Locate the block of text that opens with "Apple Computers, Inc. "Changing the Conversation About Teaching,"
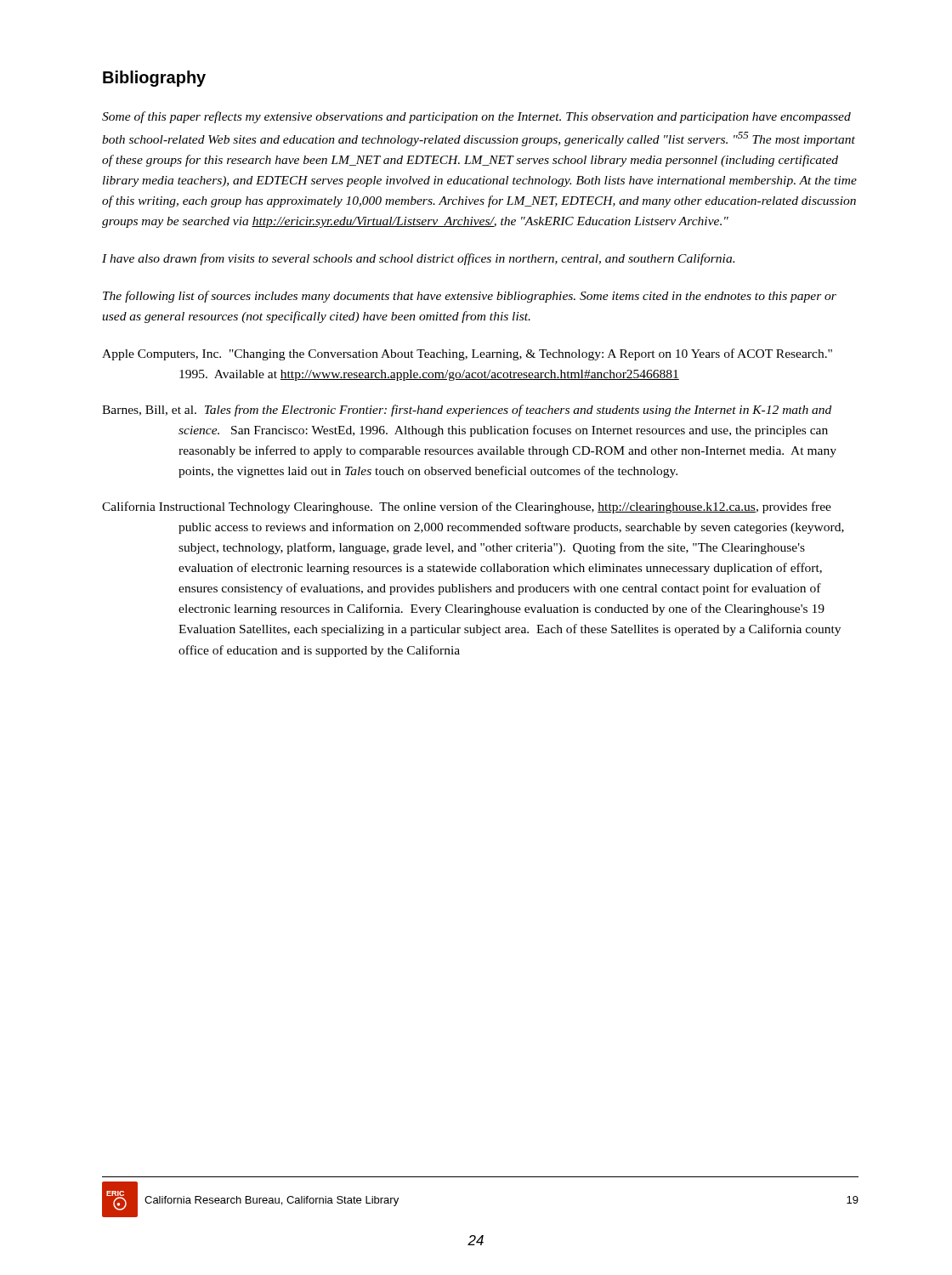This screenshot has height=1275, width=952. pos(471,364)
